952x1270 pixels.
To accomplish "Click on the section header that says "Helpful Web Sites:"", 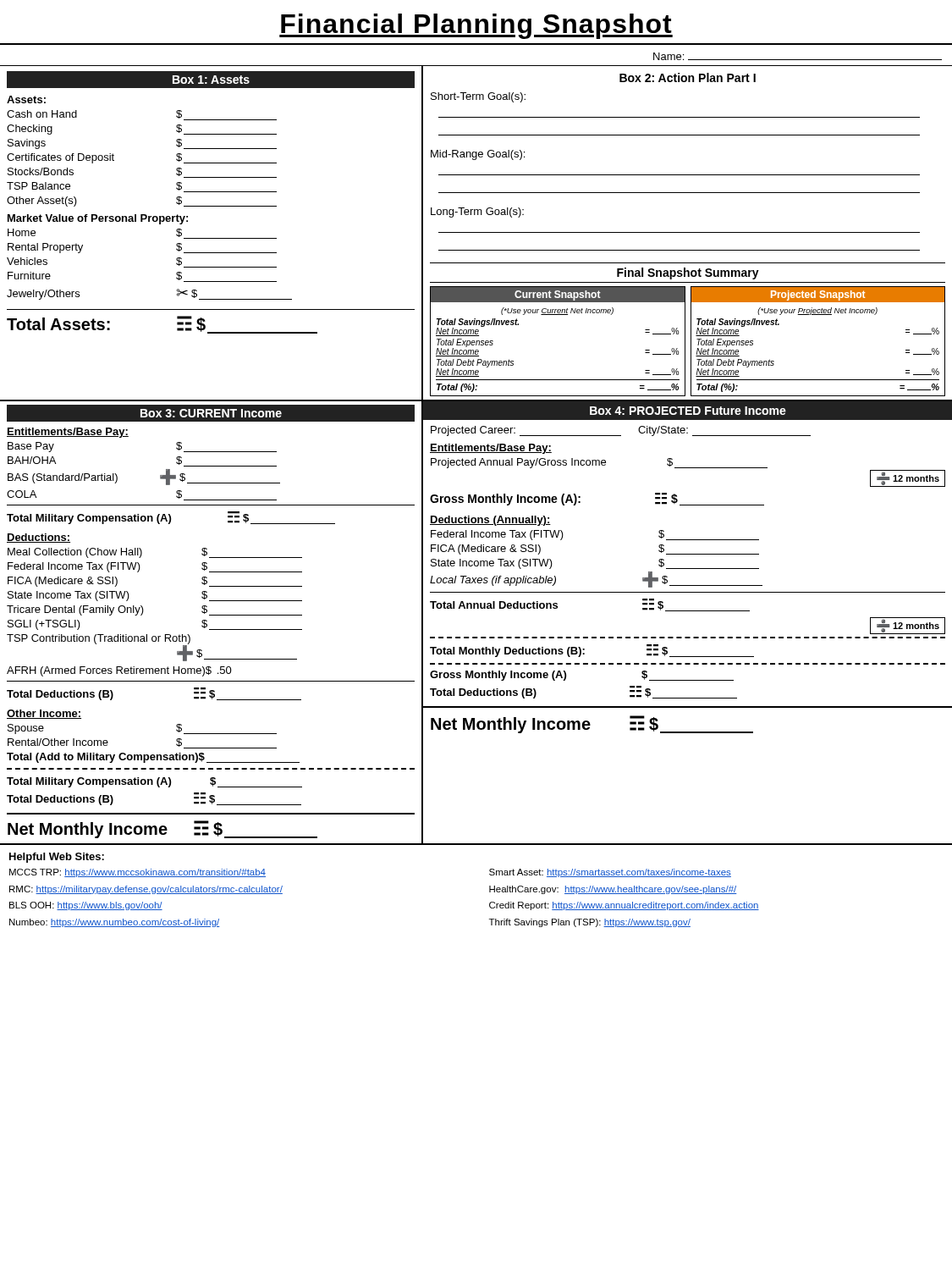I will (x=57, y=856).
